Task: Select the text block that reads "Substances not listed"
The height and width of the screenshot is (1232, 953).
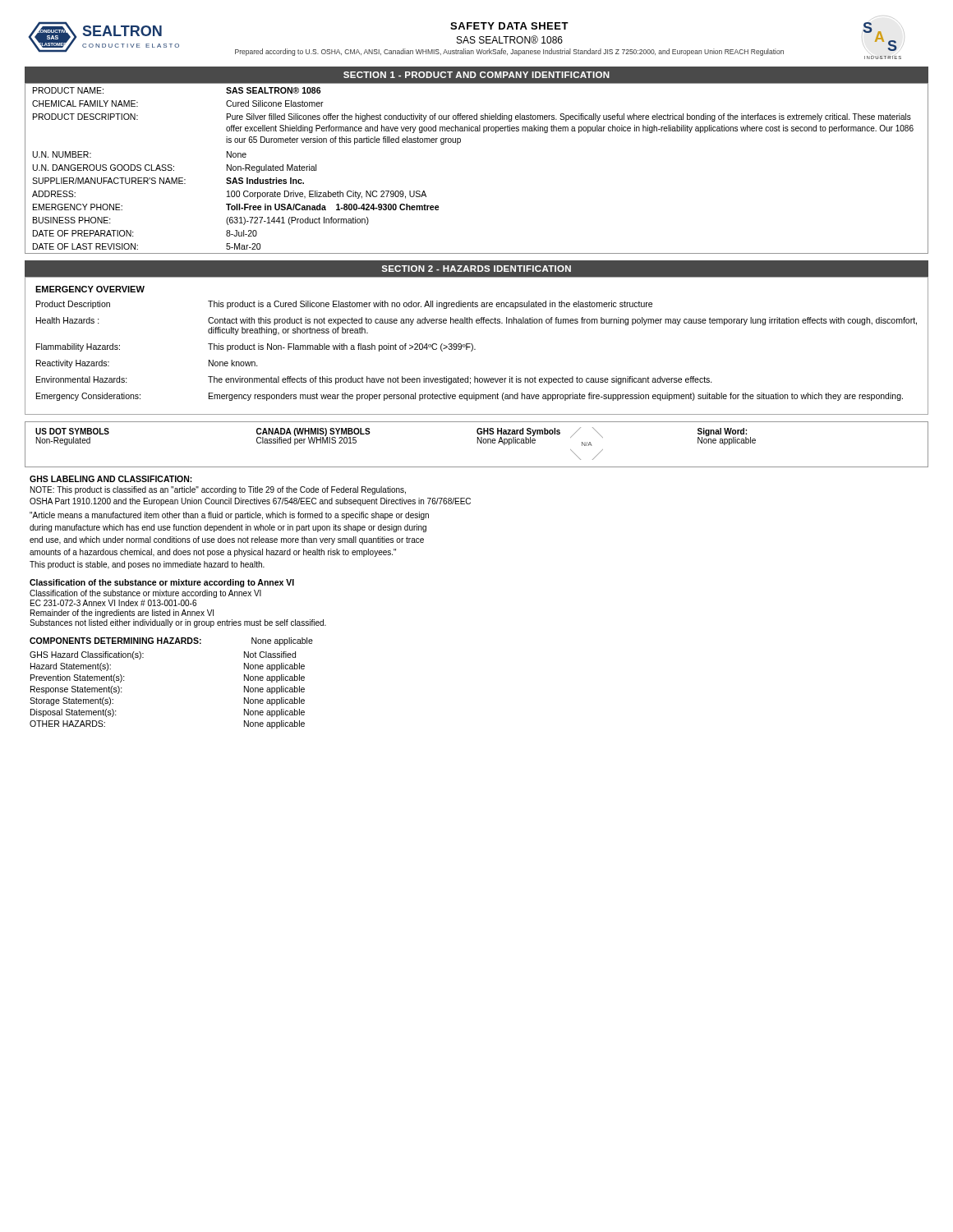Action: [x=178, y=623]
